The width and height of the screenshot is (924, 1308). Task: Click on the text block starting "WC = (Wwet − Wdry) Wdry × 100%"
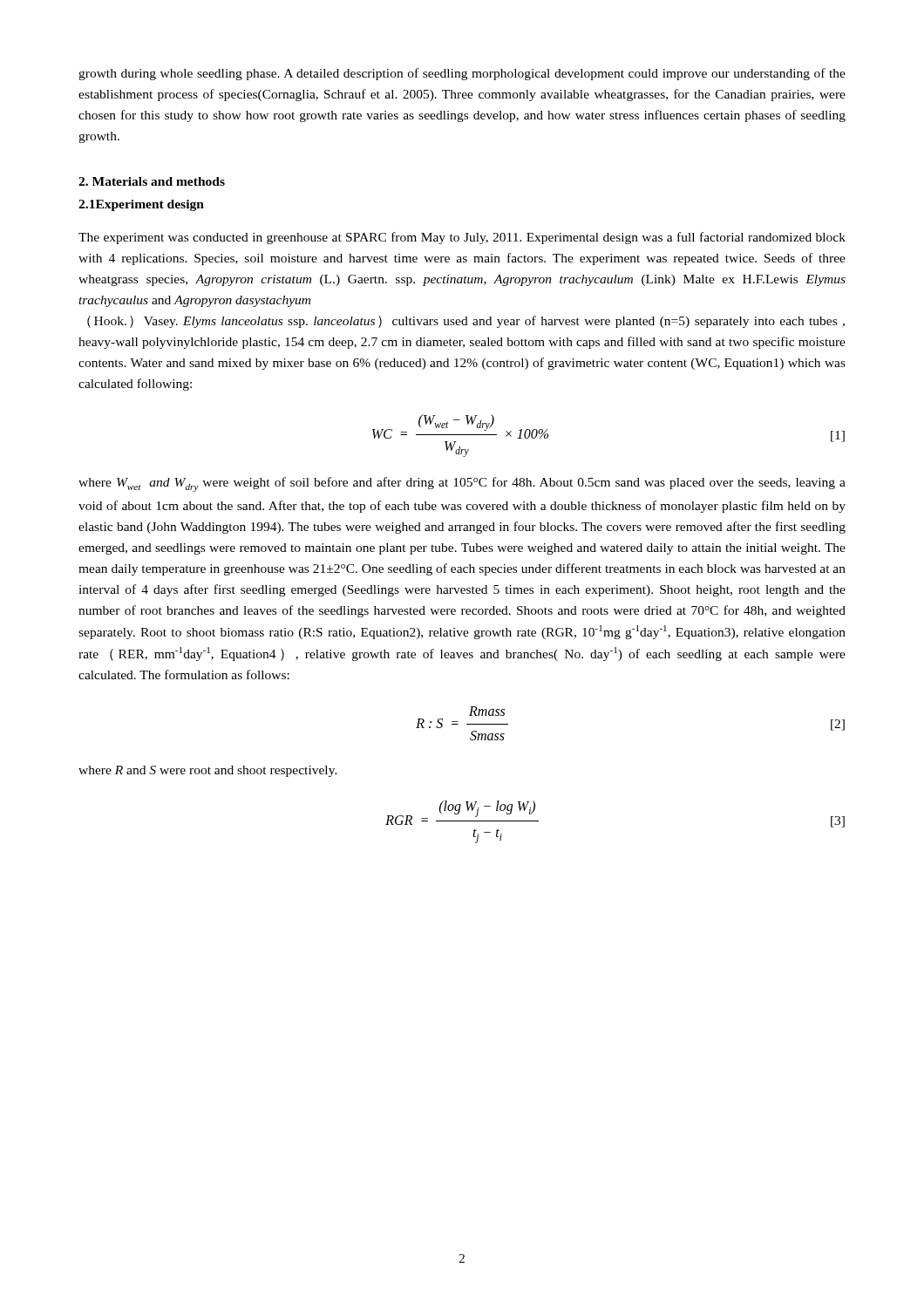coord(456,435)
